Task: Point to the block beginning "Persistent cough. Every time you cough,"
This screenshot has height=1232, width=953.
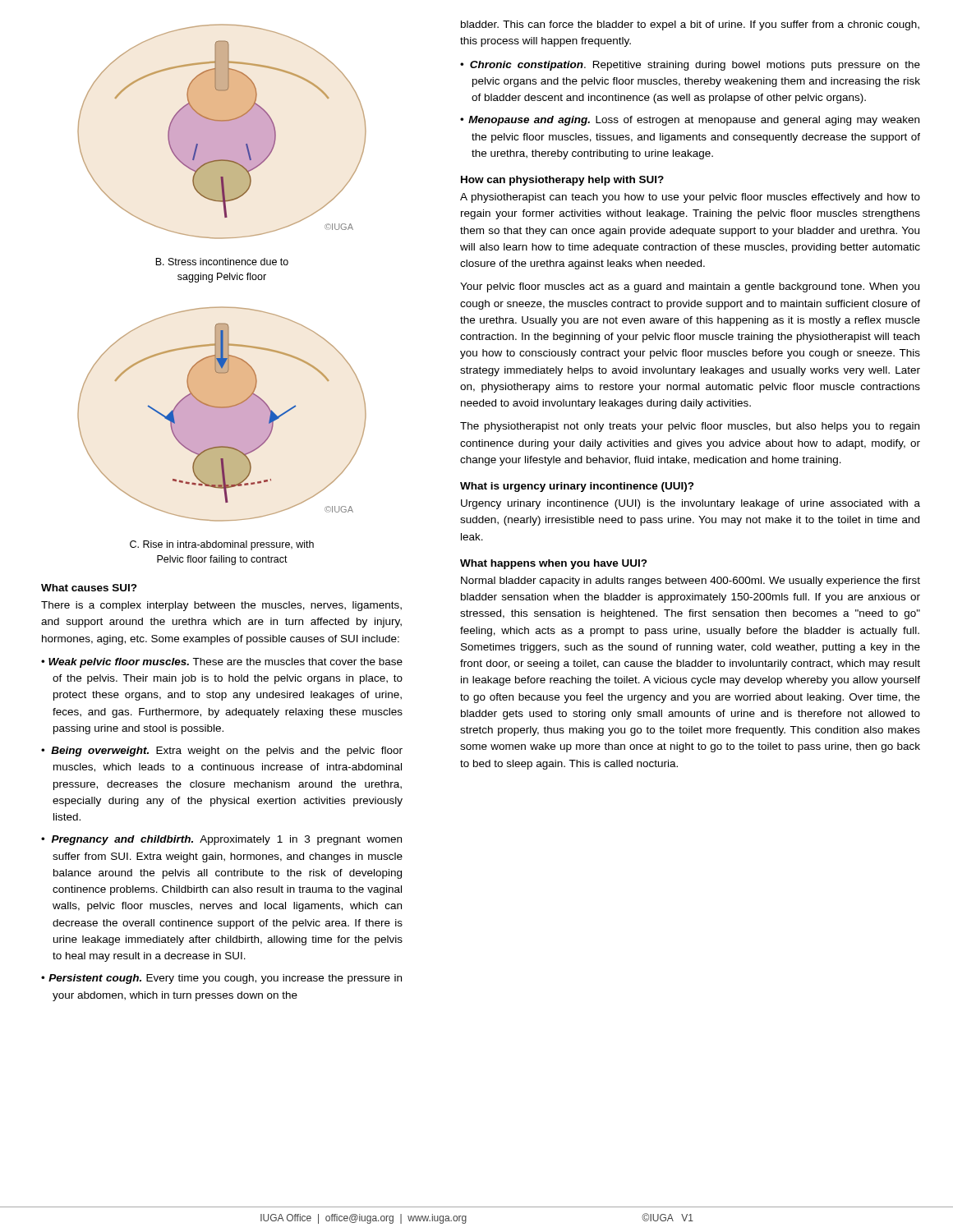Action: (226, 986)
